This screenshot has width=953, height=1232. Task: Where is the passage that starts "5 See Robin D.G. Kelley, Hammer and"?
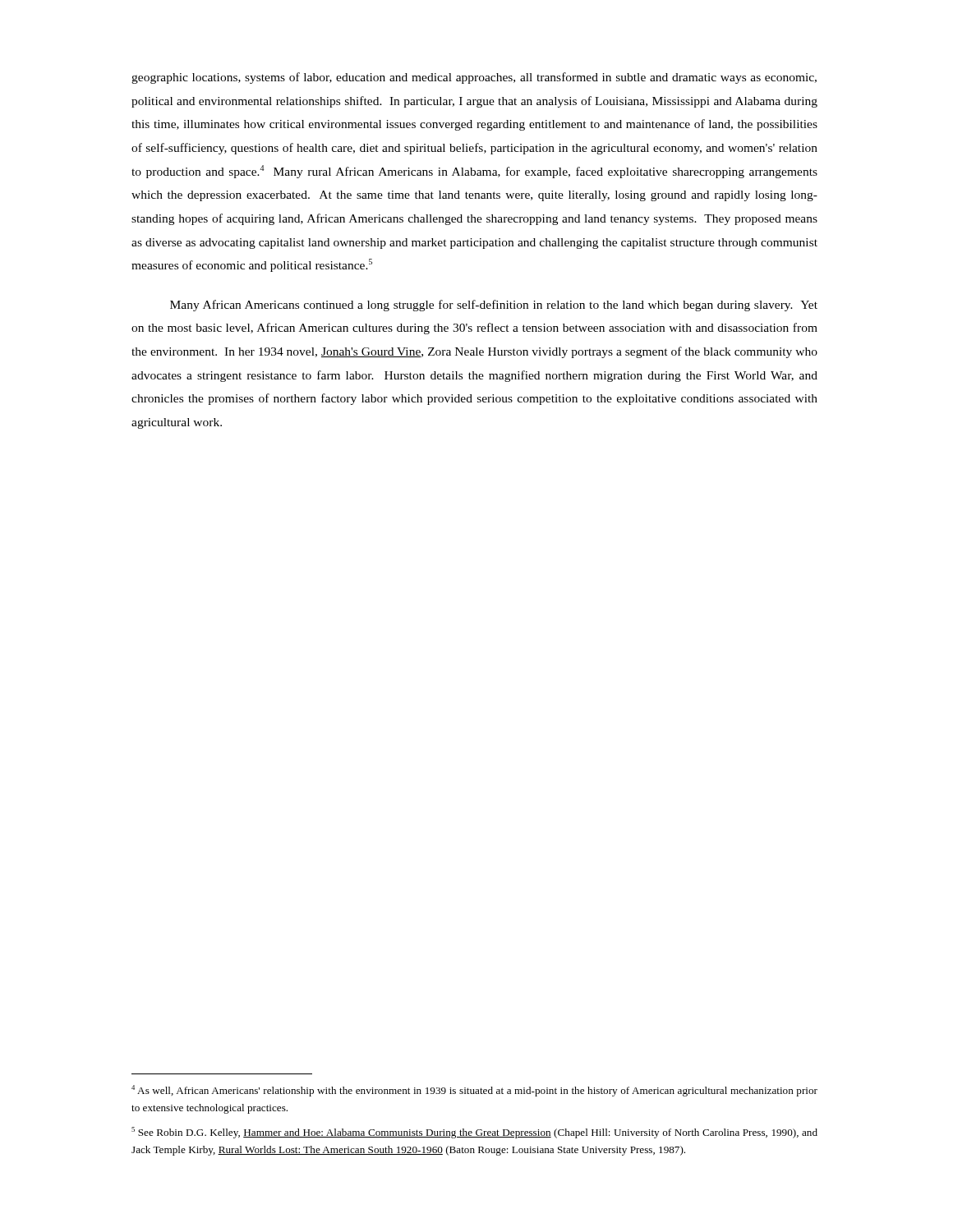pyautogui.click(x=474, y=1140)
